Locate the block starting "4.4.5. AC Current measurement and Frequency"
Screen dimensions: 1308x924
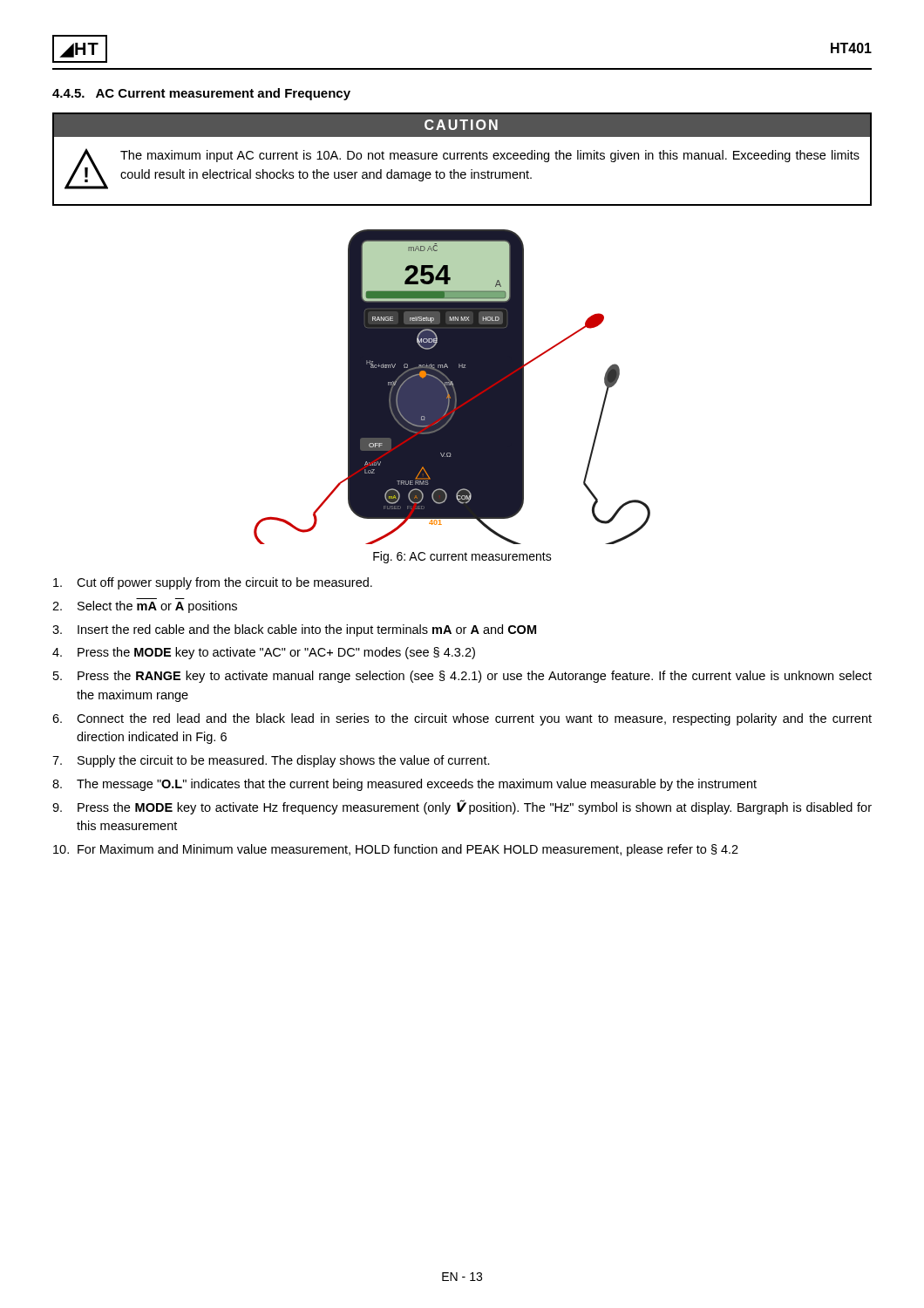(x=201, y=93)
